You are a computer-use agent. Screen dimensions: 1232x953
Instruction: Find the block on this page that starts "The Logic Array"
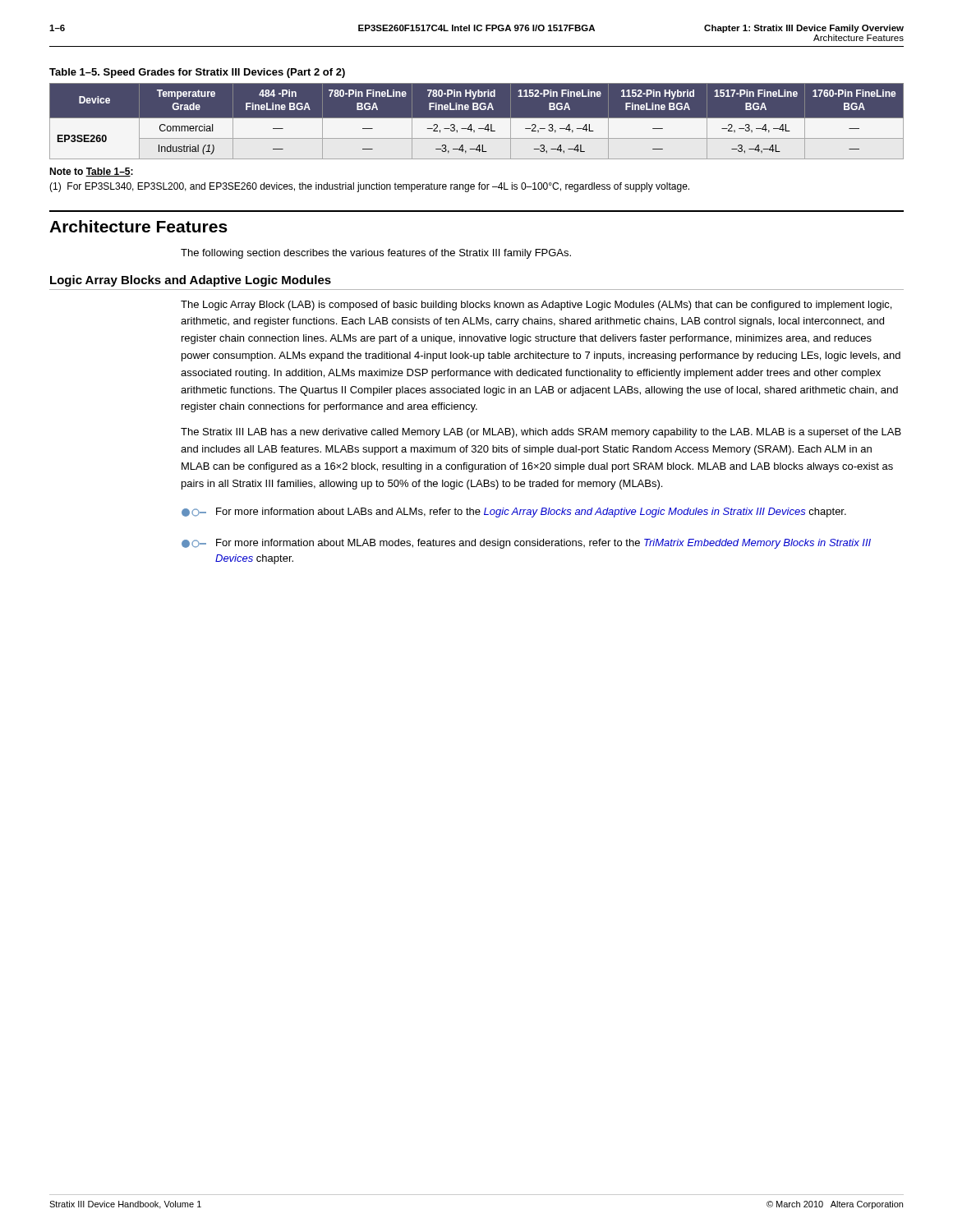coord(541,355)
